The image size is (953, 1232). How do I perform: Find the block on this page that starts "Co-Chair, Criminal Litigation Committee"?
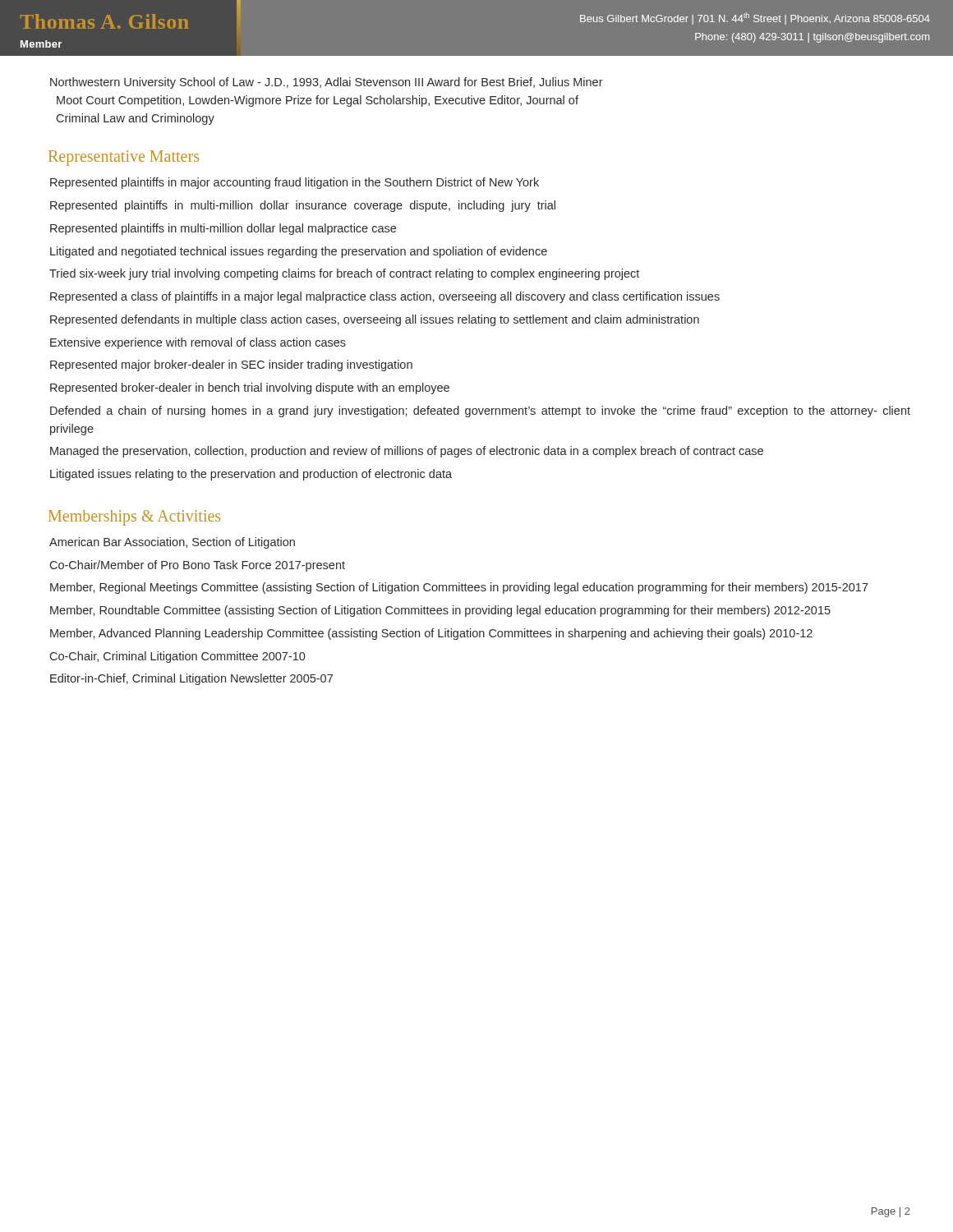pyautogui.click(x=177, y=656)
